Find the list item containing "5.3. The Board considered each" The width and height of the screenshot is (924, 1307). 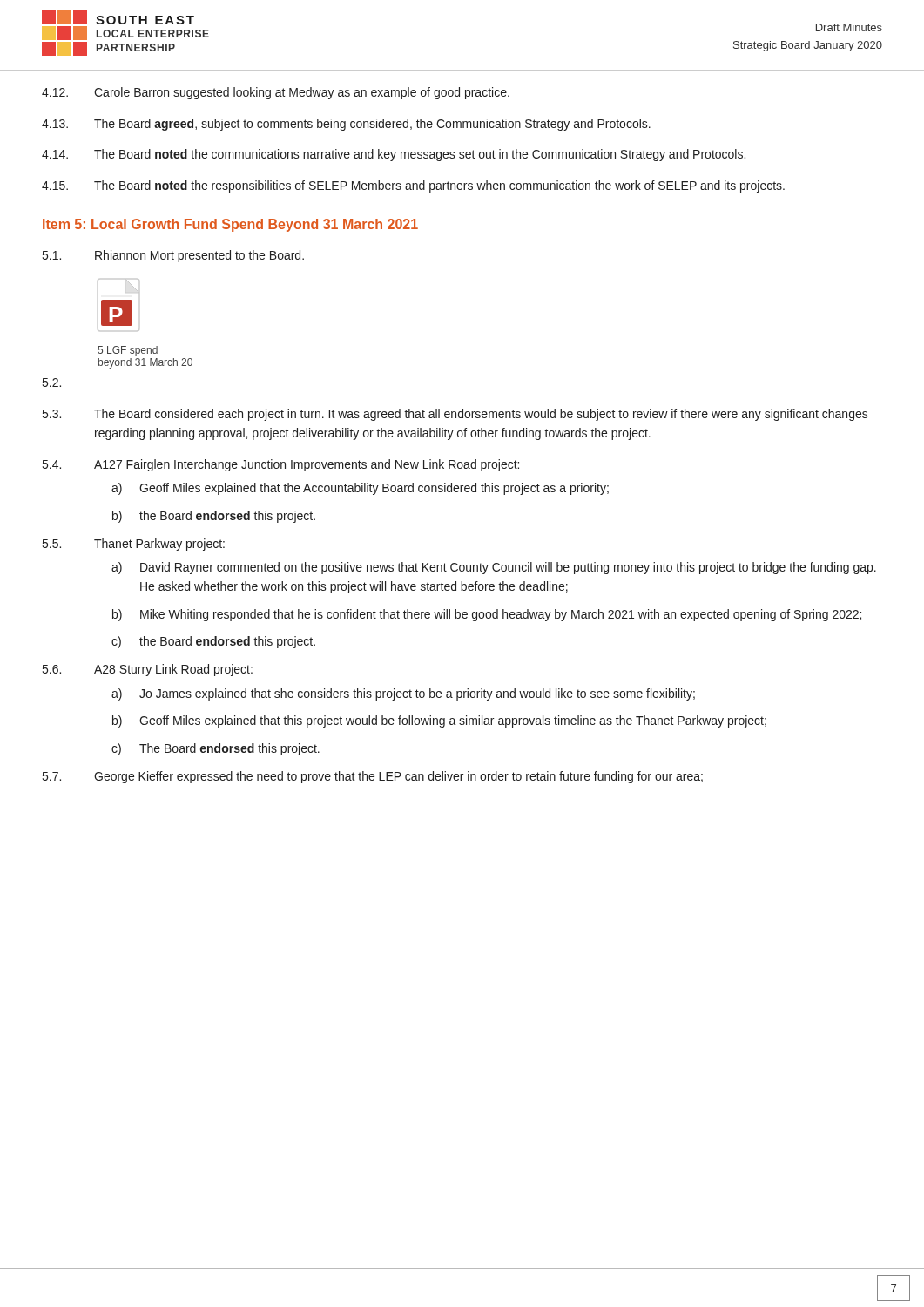tap(462, 424)
